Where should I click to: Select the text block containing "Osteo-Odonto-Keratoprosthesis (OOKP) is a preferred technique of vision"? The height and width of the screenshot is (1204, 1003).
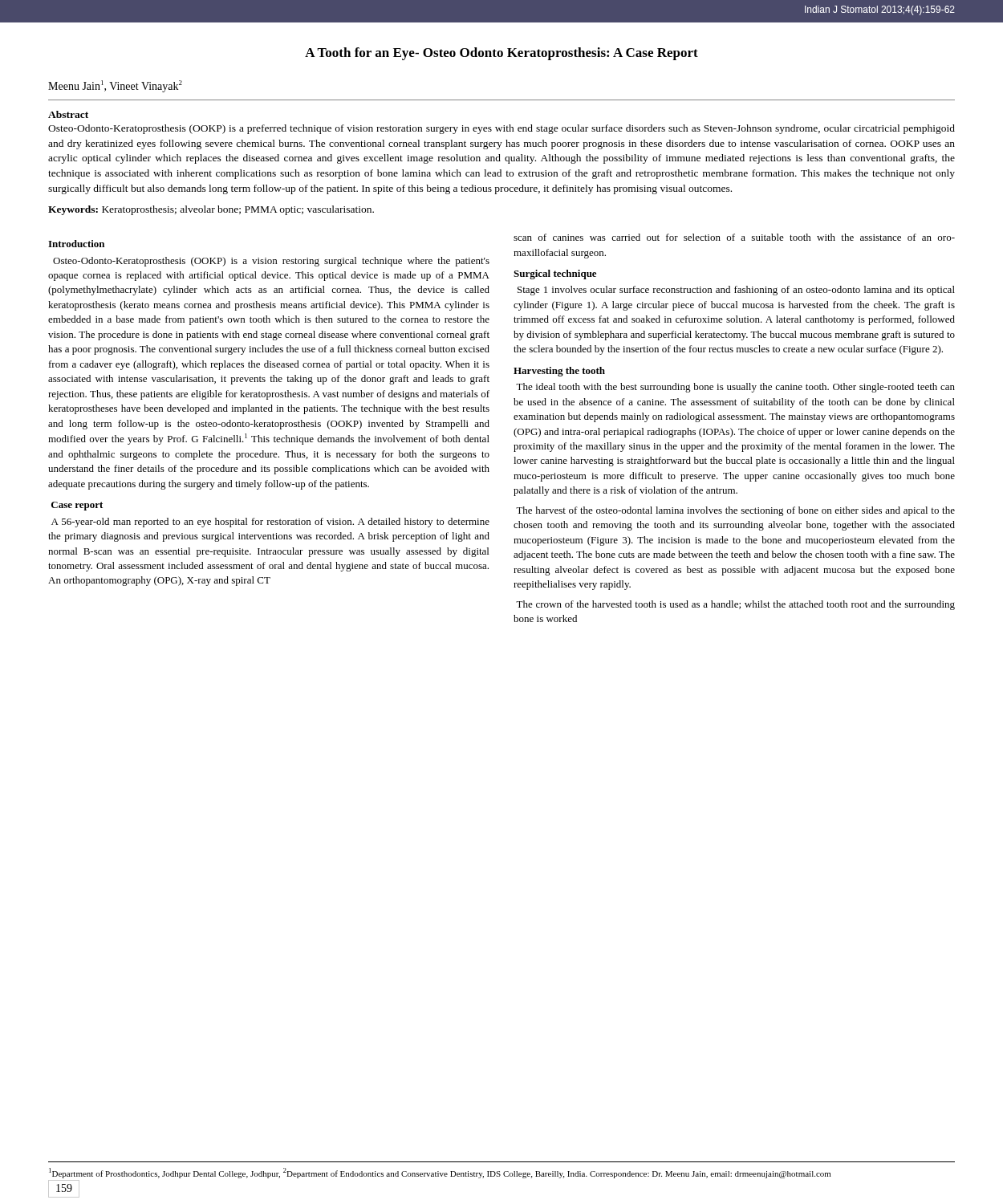coord(501,159)
